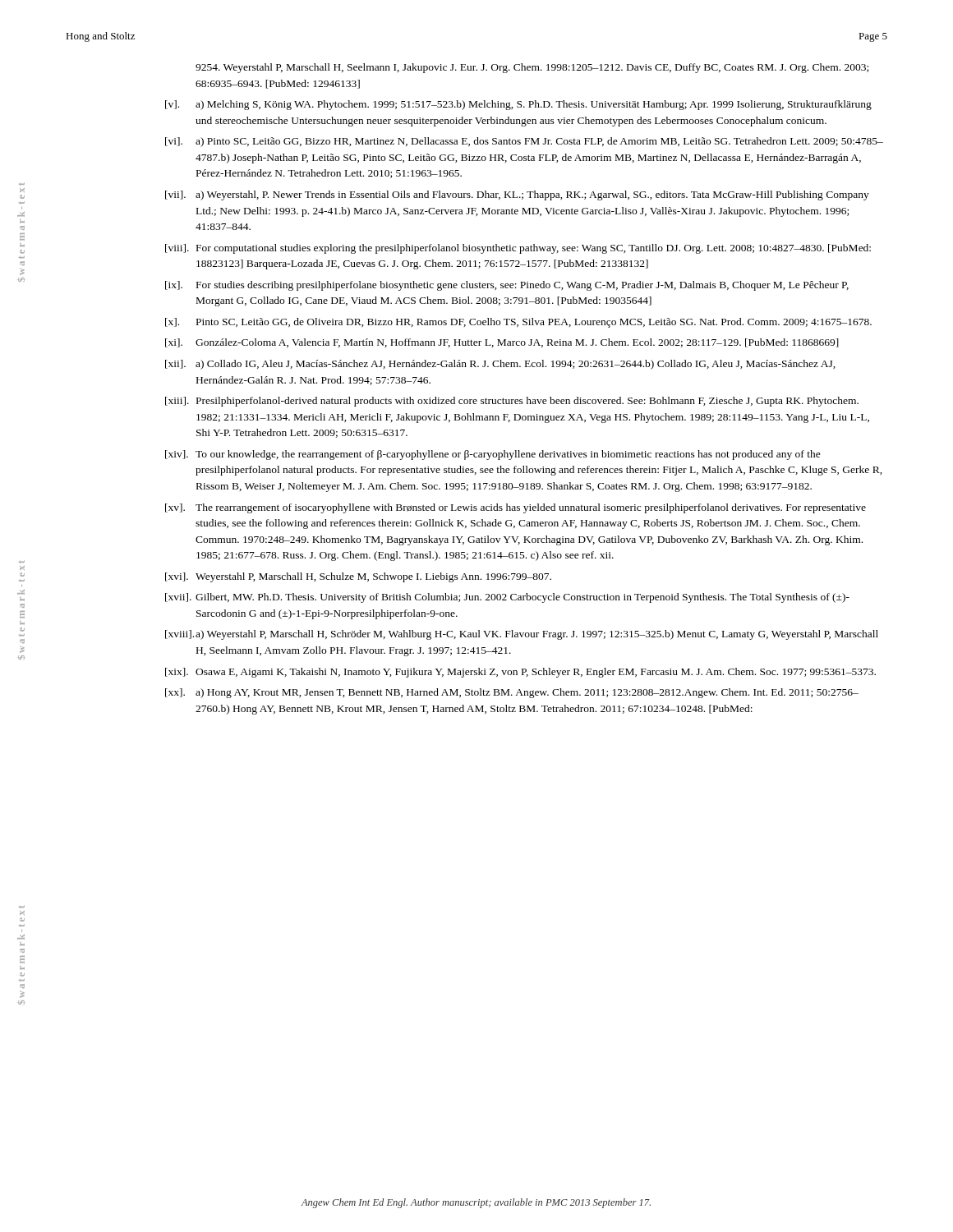Navigate to the region starting "[vii]. a) Weyerstahl, P. Newer"
The image size is (953, 1232).
coord(526,210)
